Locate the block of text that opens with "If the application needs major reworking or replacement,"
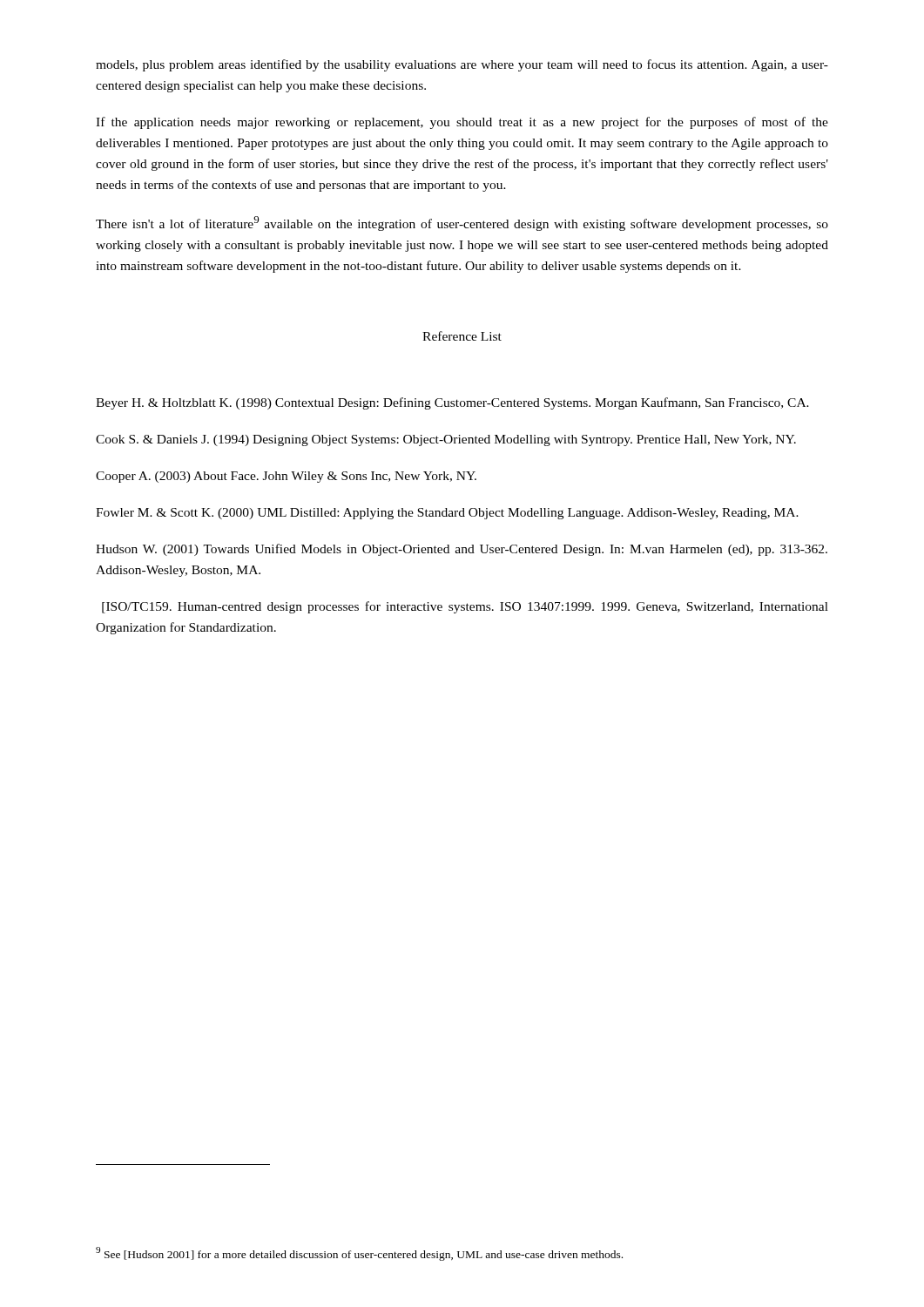Image resolution: width=924 pixels, height=1307 pixels. (x=462, y=153)
